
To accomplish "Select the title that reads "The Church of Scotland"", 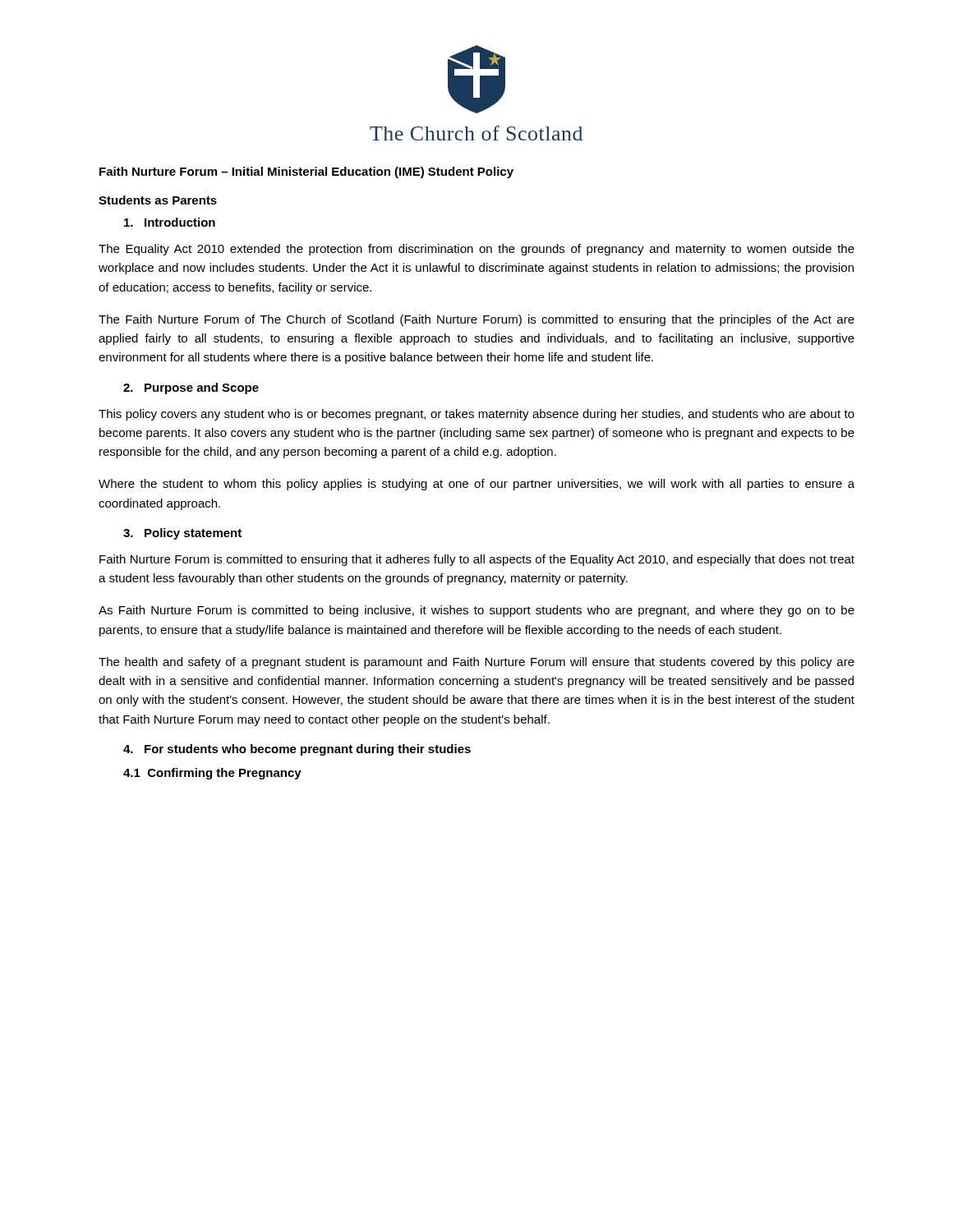I will (476, 133).
